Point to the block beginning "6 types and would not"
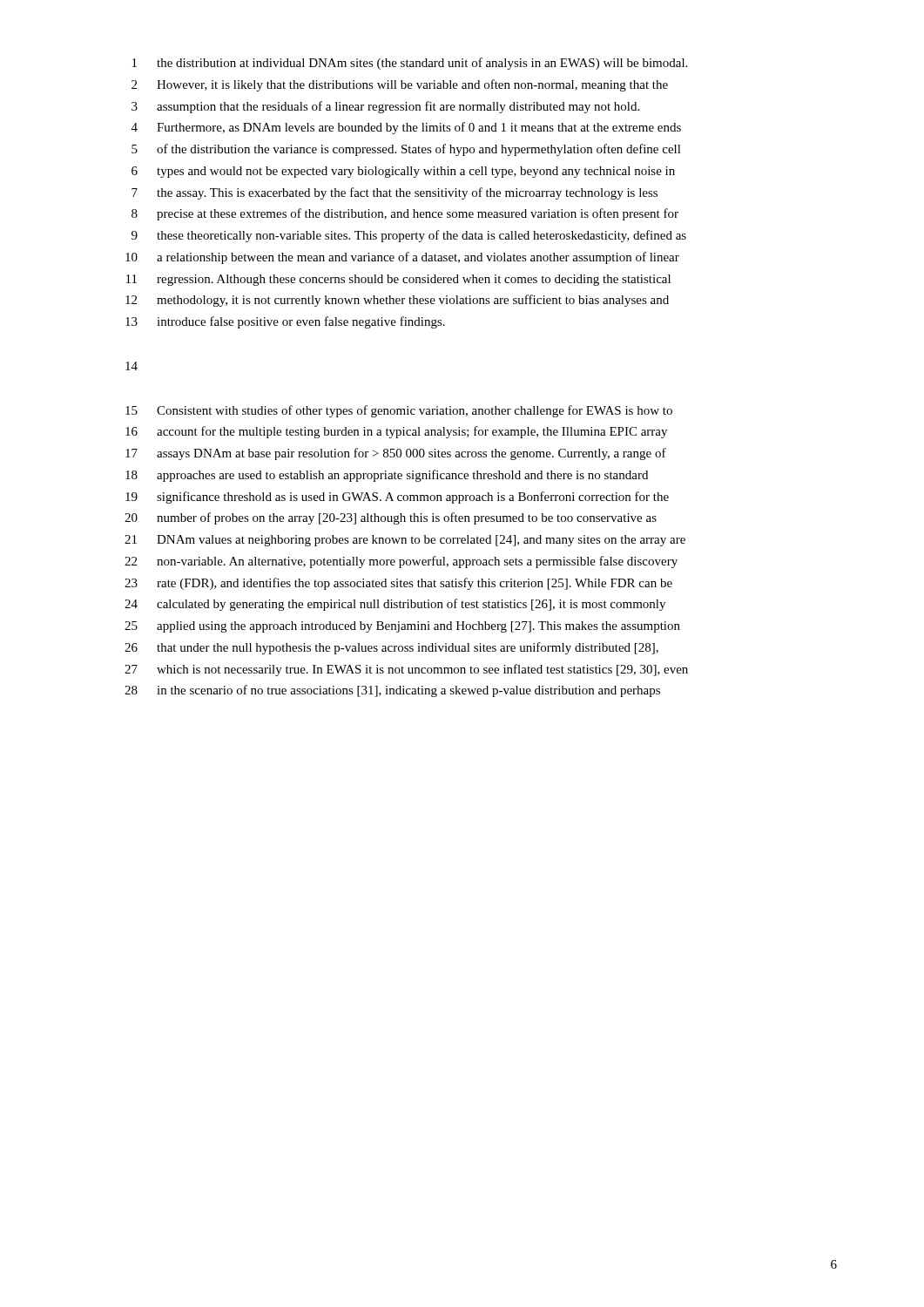This screenshot has height=1307, width=924. 471,171
